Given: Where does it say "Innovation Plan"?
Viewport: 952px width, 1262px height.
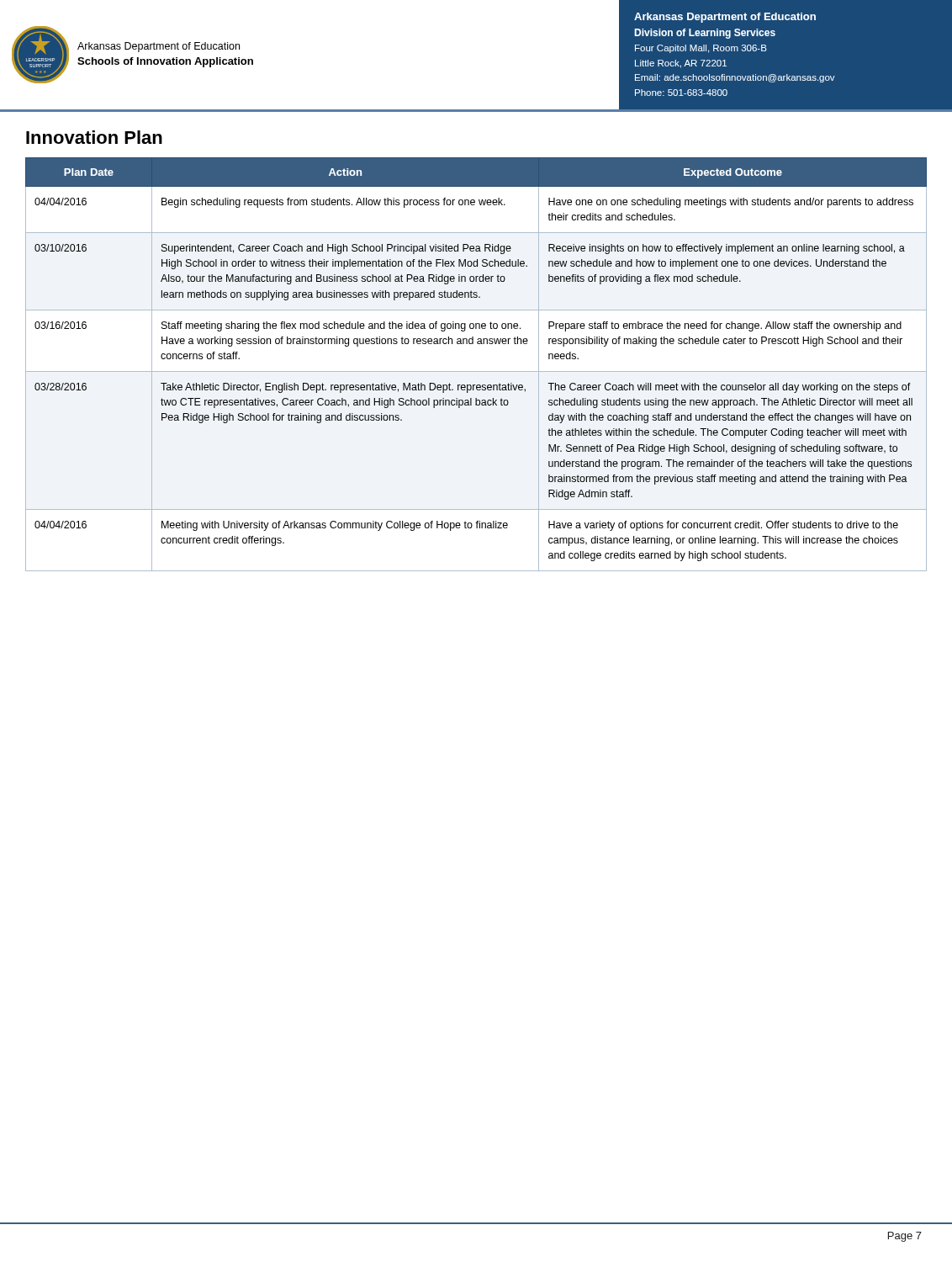Looking at the screenshot, I should click(x=94, y=138).
